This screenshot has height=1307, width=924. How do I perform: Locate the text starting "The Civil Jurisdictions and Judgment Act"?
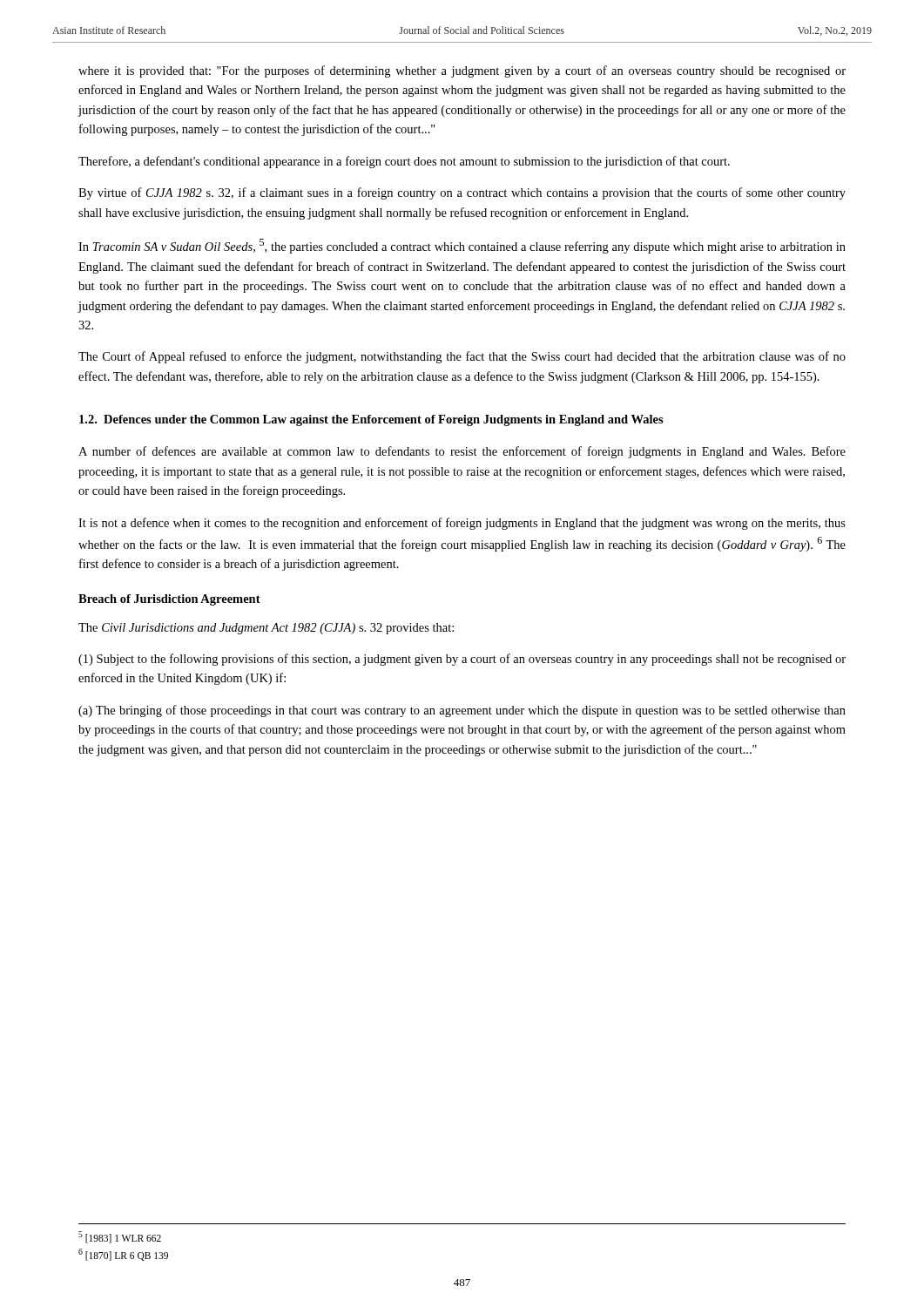click(267, 627)
